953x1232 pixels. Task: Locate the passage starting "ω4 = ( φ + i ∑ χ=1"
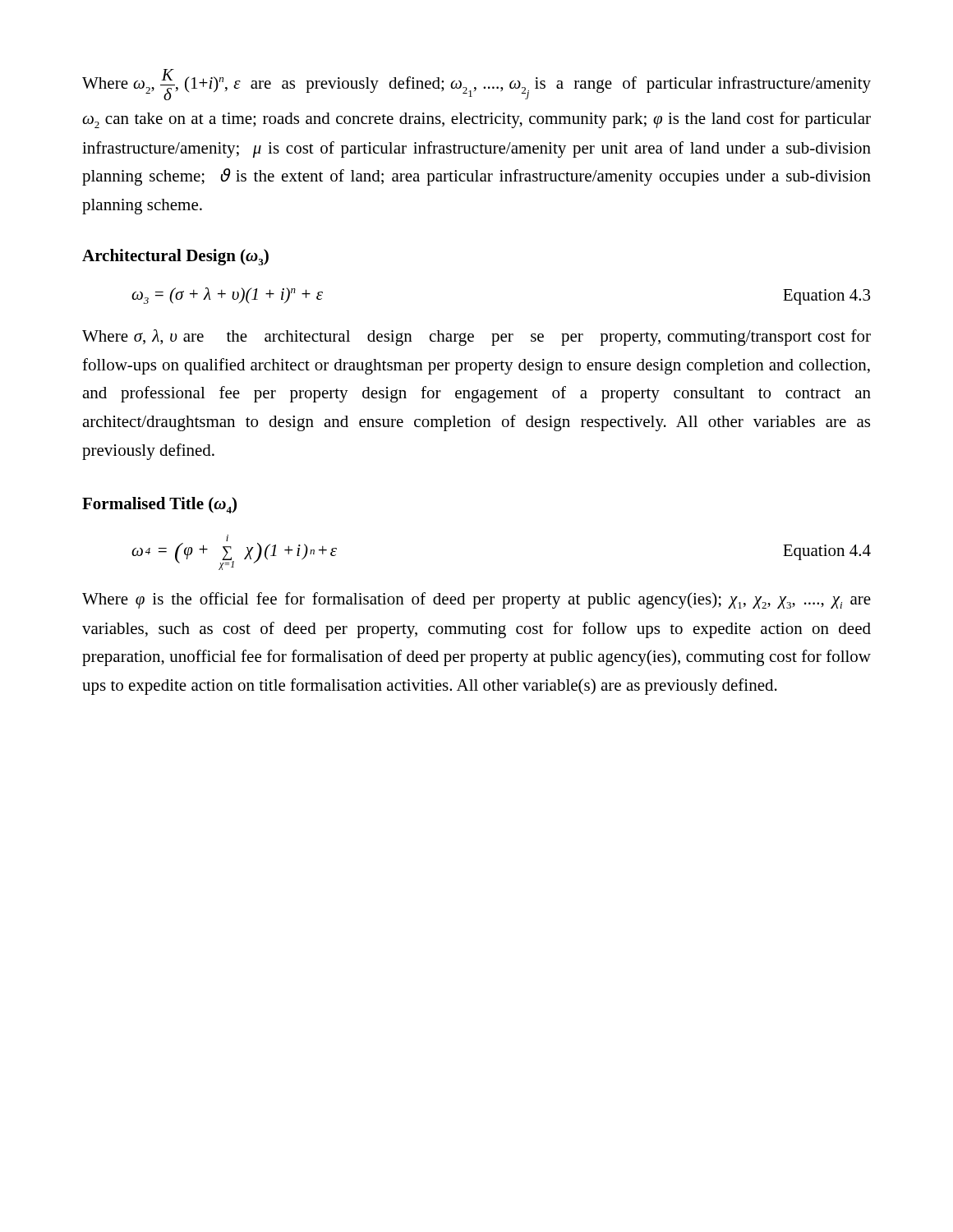(227, 538)
